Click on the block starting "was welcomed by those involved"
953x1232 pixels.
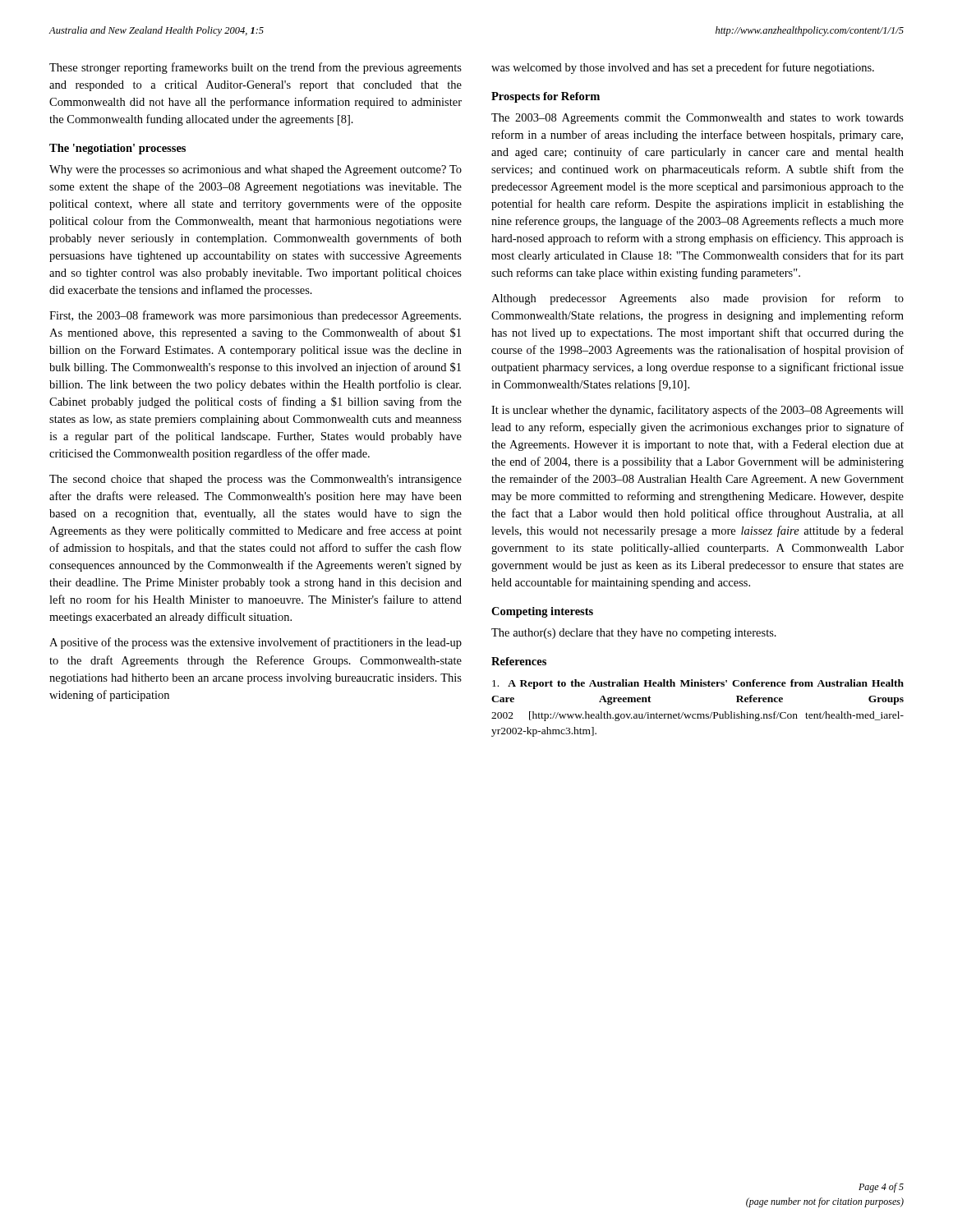click(698, 68)
